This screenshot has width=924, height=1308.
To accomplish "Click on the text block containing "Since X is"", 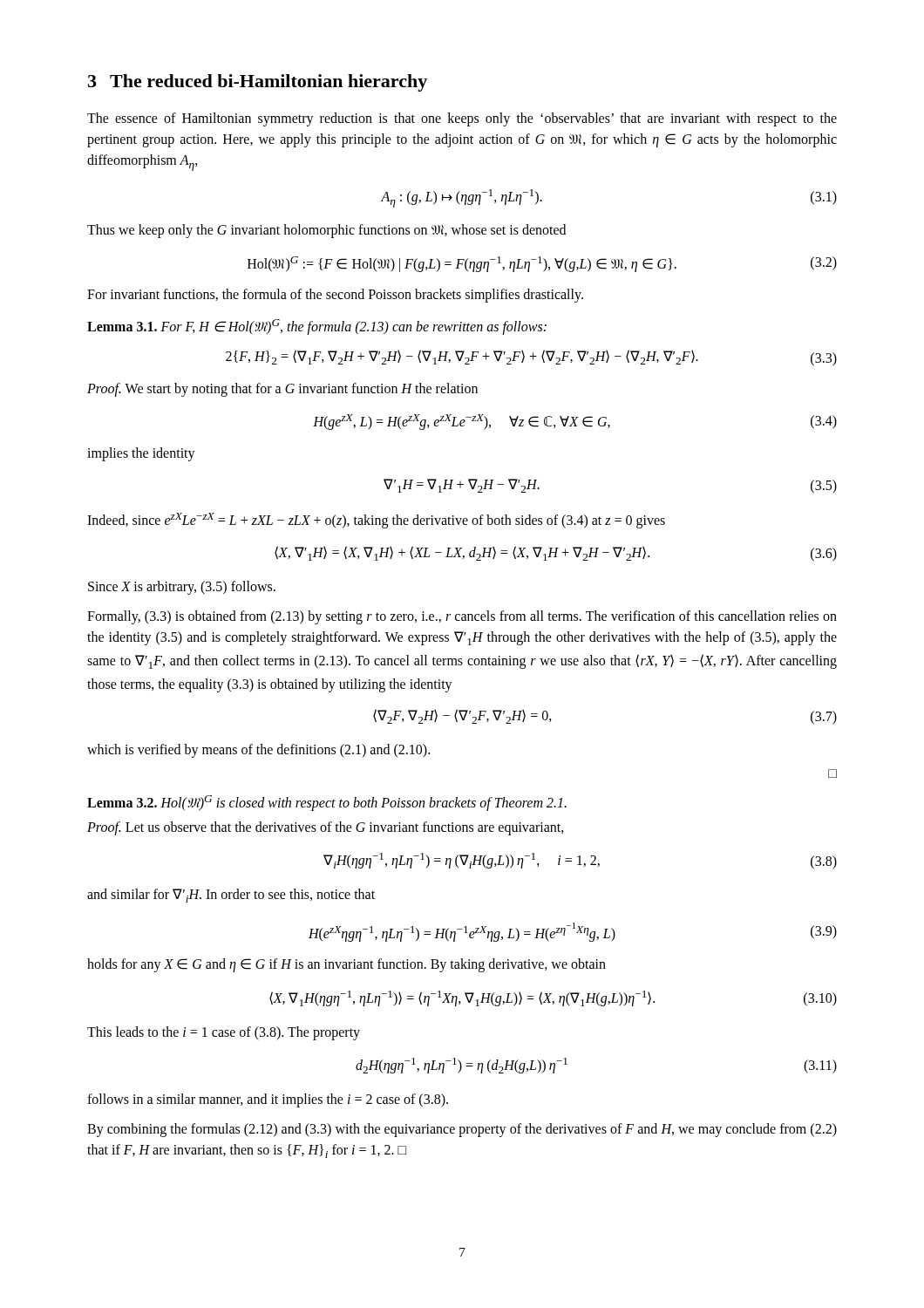I will pyautogui.click(x=462, y=635).
